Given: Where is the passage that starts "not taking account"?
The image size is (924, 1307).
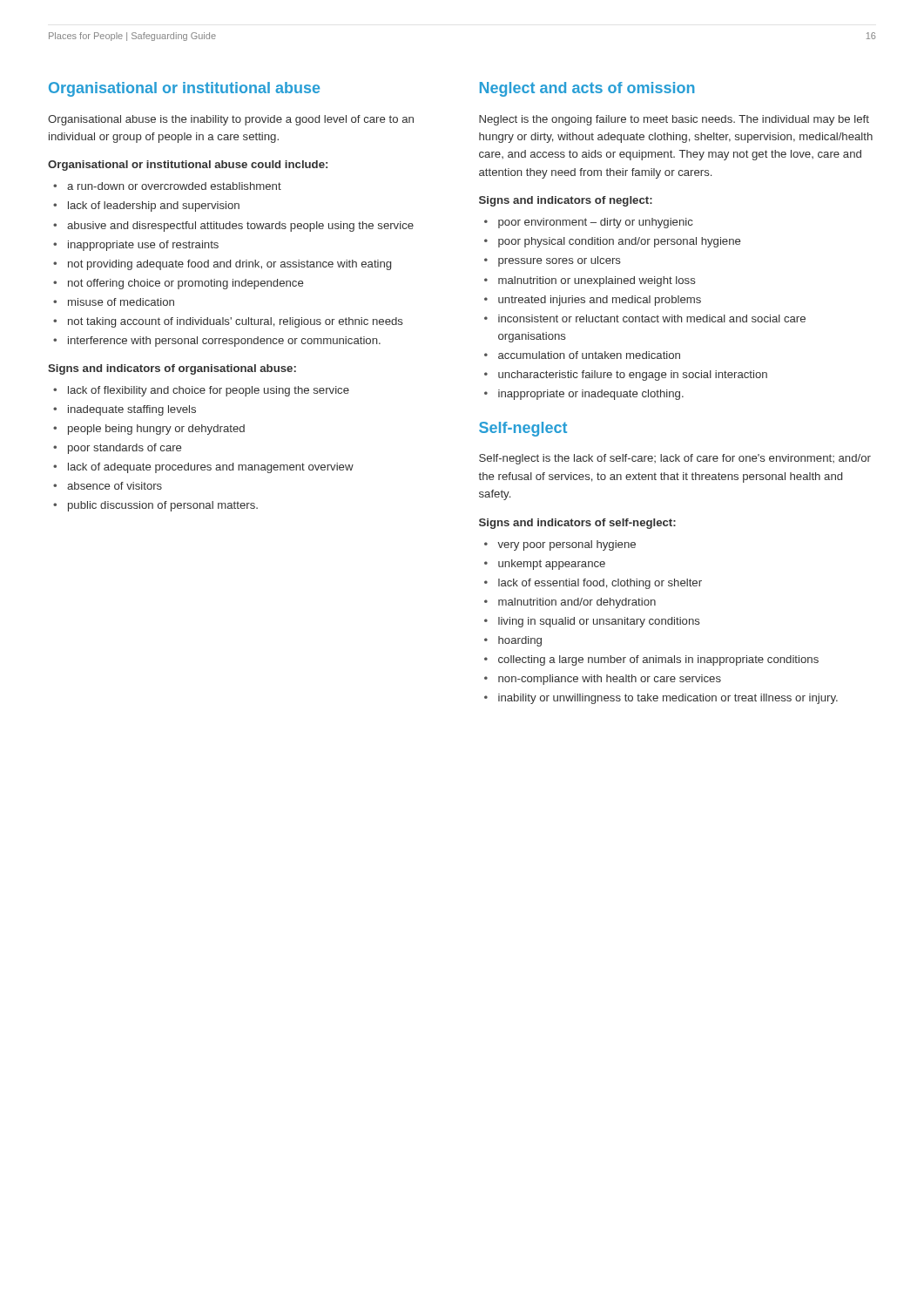Looking at the screenshot, I should [235, 321].
